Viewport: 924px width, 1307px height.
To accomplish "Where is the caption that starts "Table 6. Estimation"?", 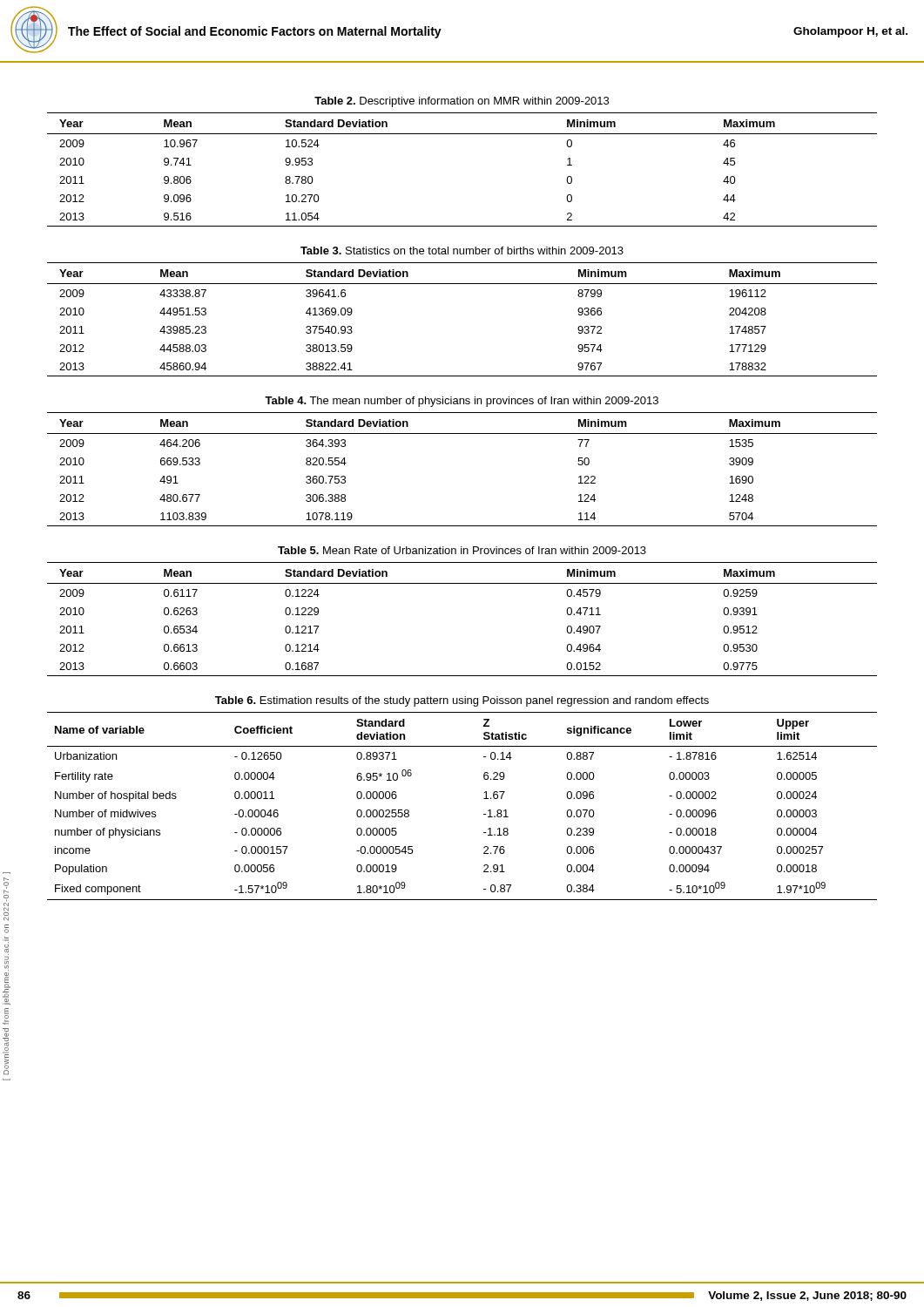I will [x=462, y=700].
